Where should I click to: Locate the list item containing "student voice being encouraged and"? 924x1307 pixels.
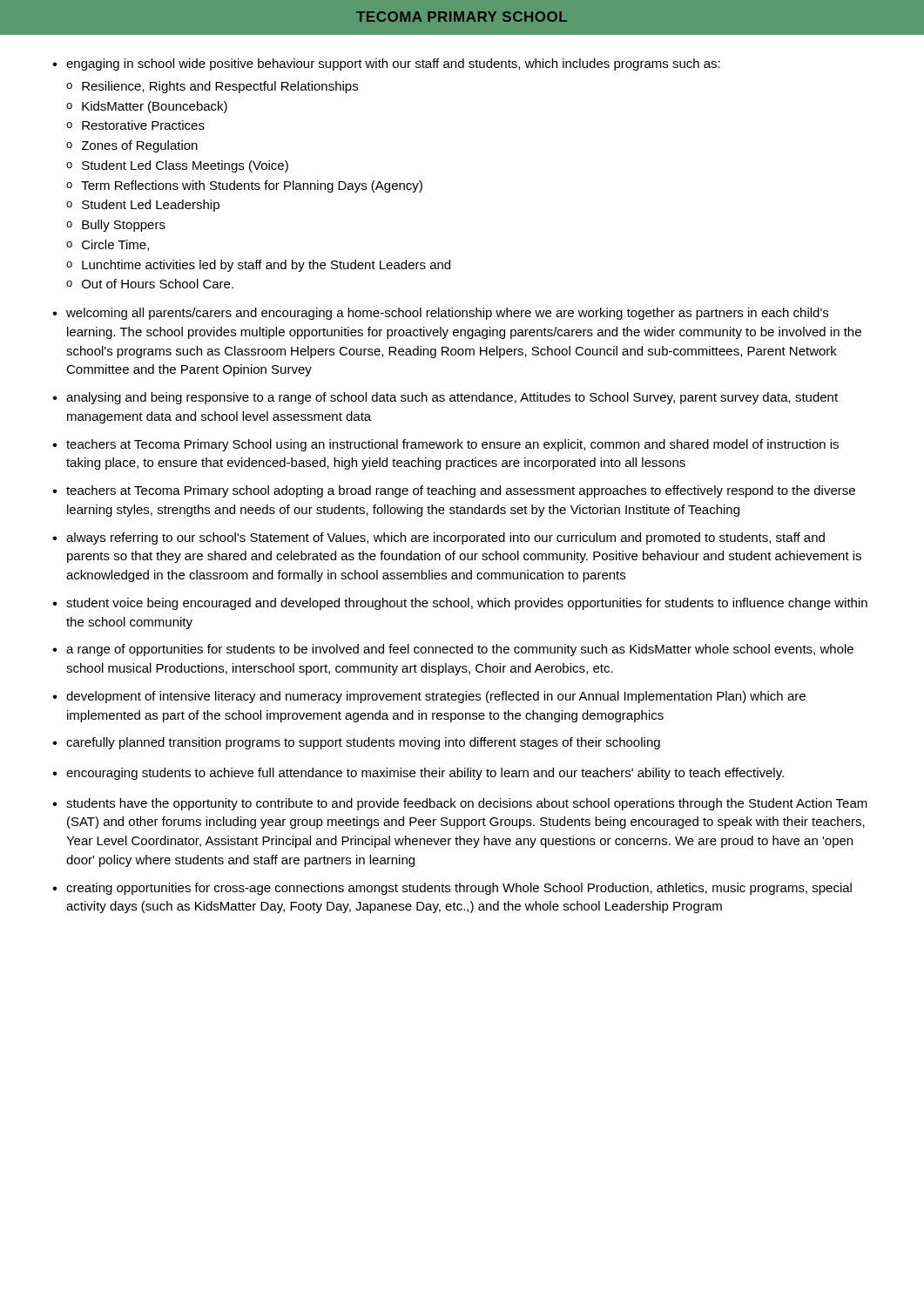point(469,612)
